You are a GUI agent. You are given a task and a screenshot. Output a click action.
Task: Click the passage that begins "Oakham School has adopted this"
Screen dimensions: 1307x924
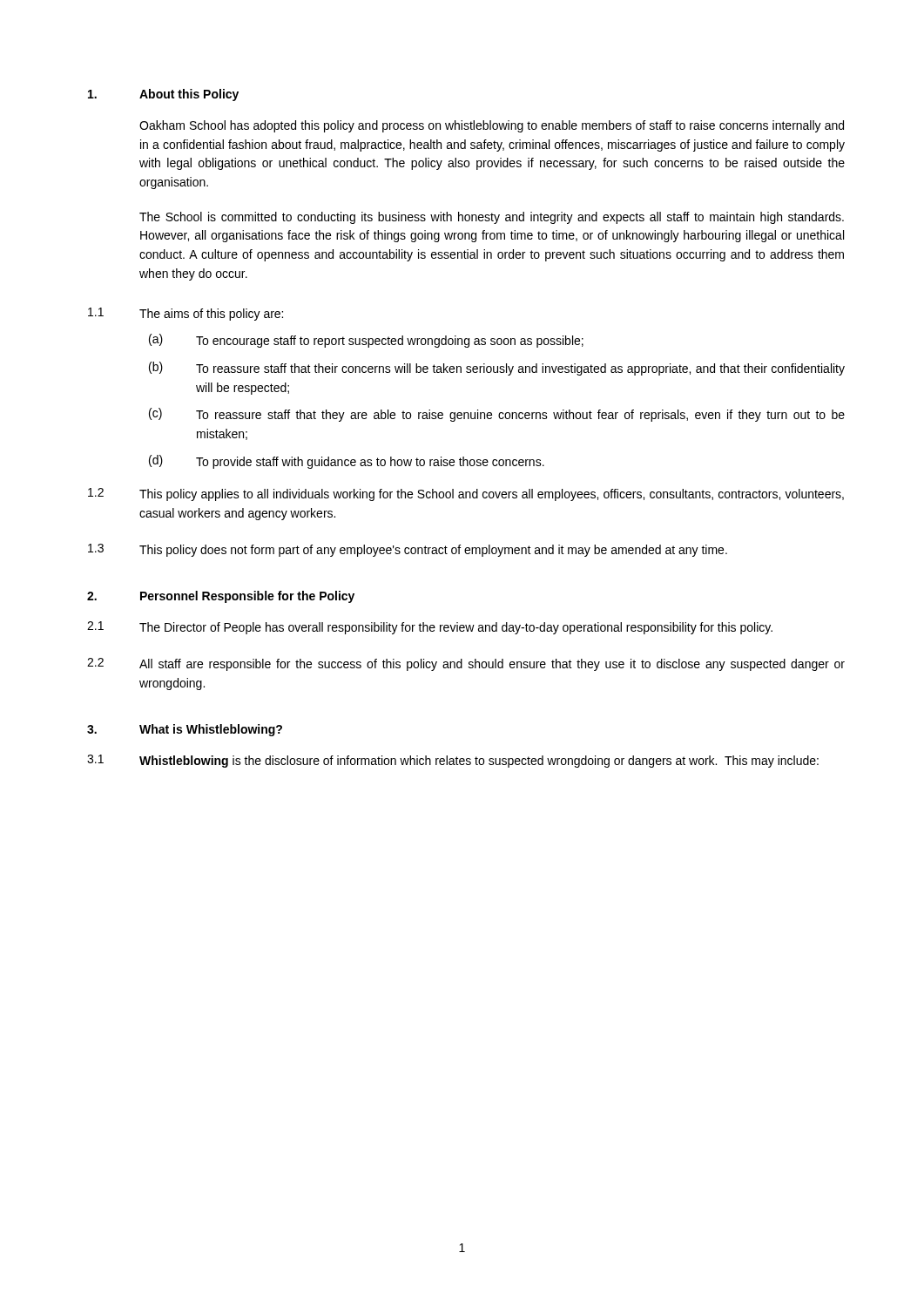[492, 154]
